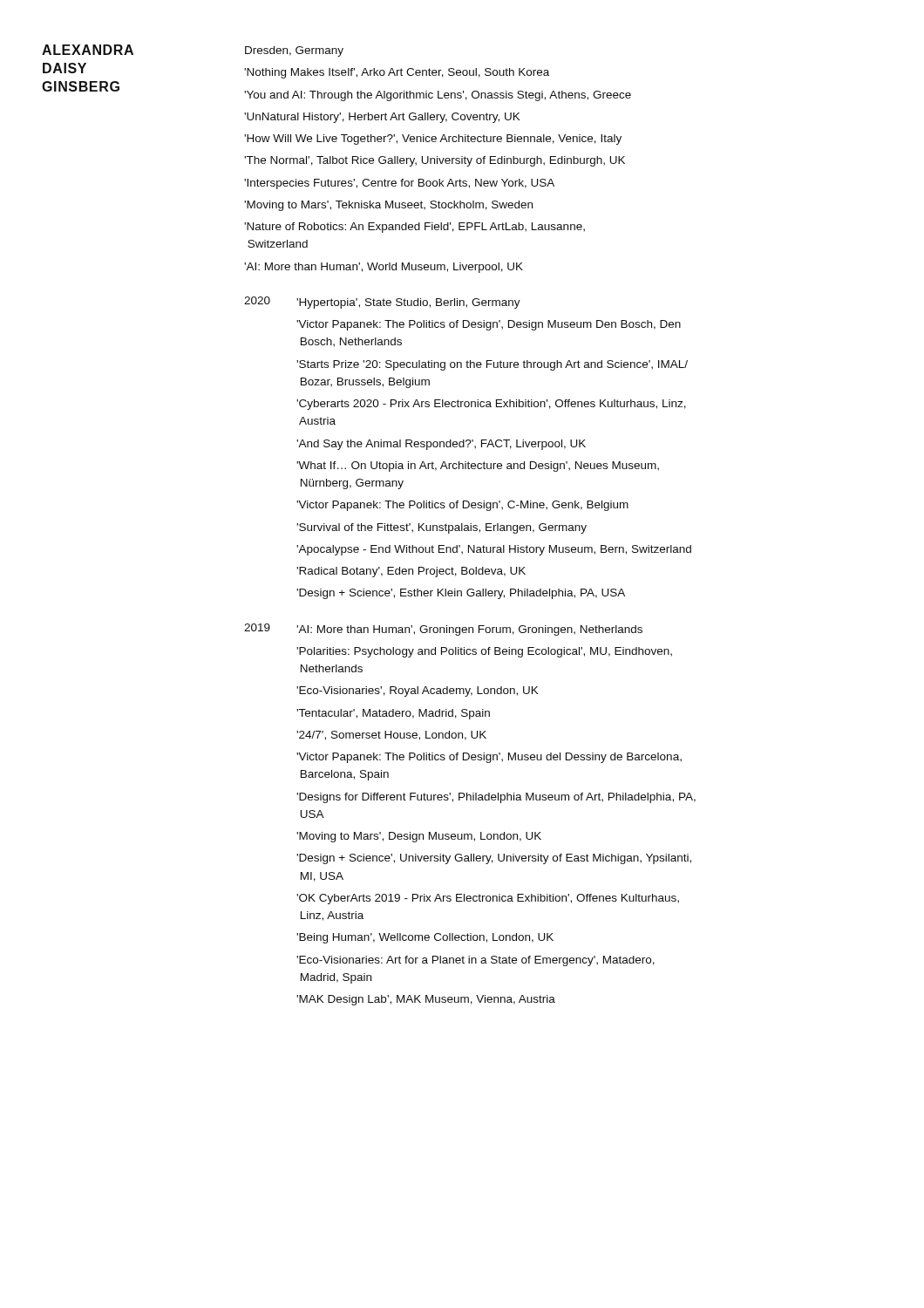Locate the element starting "'Design + Science', Esther Klein Gallery,"
Viewport: 924px width, 1308px height.
point(461,593)
